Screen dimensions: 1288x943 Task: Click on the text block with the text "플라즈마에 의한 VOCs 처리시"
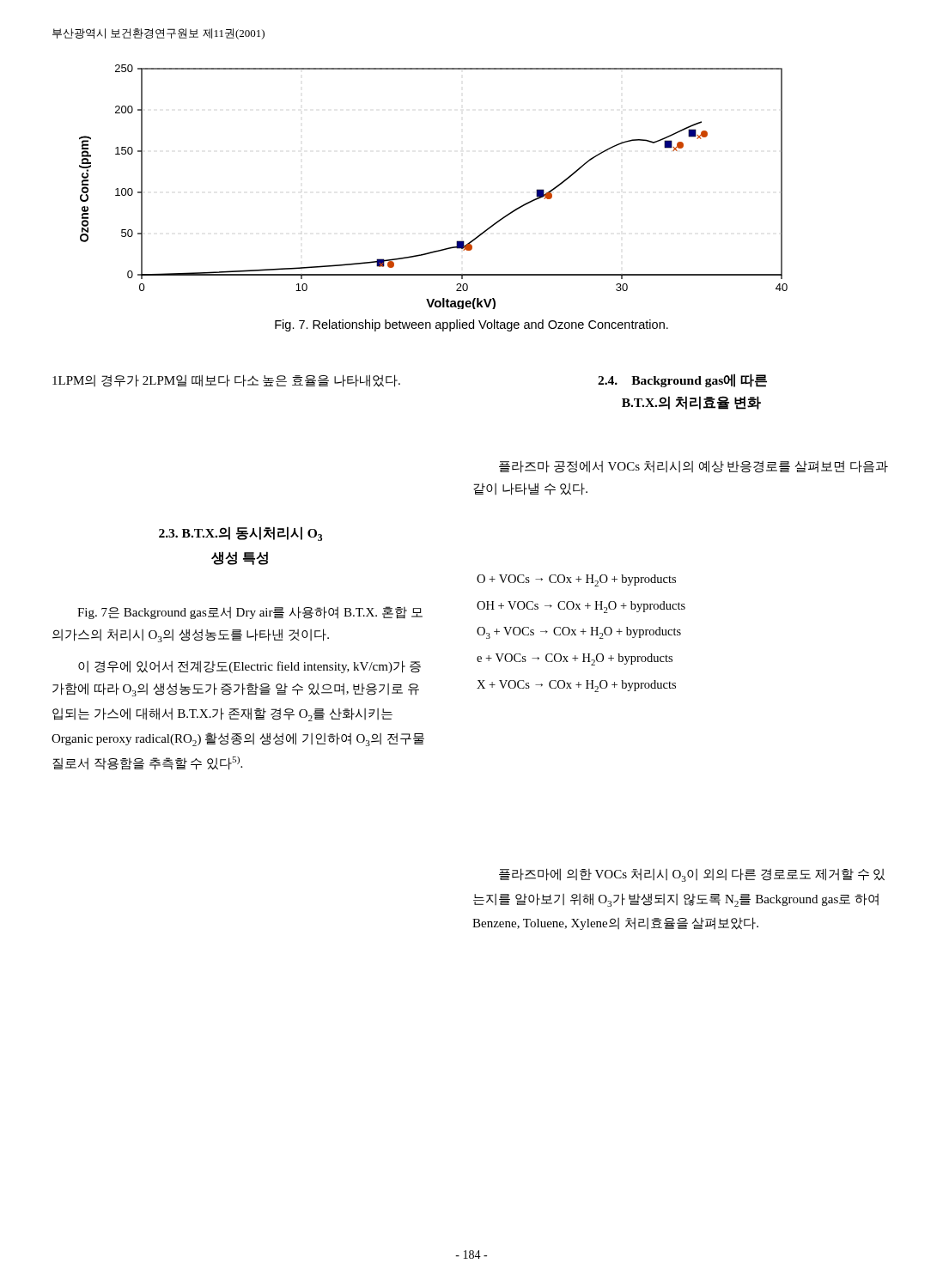(683, 899)
